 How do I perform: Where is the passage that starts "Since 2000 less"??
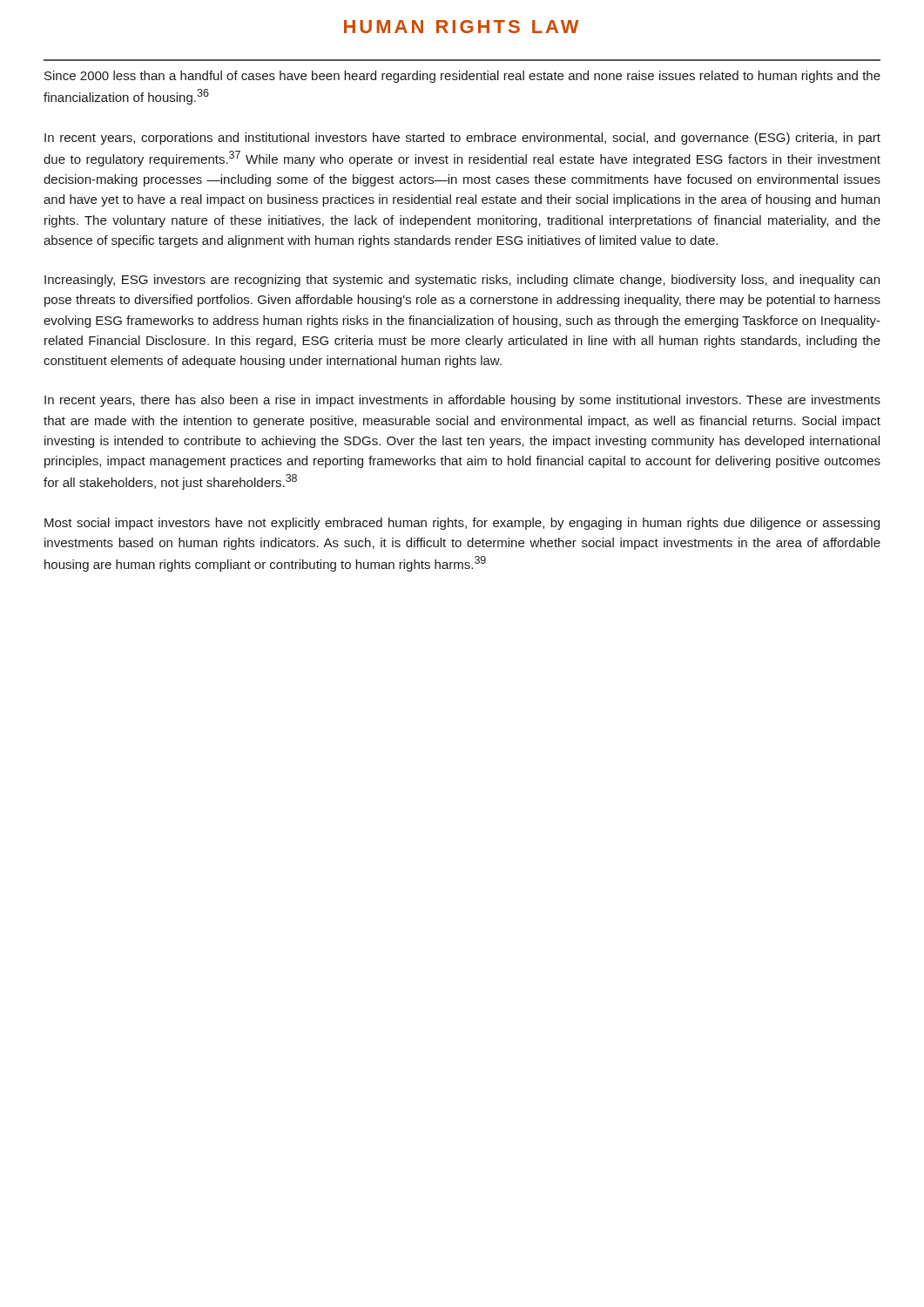tap(462, 86)
